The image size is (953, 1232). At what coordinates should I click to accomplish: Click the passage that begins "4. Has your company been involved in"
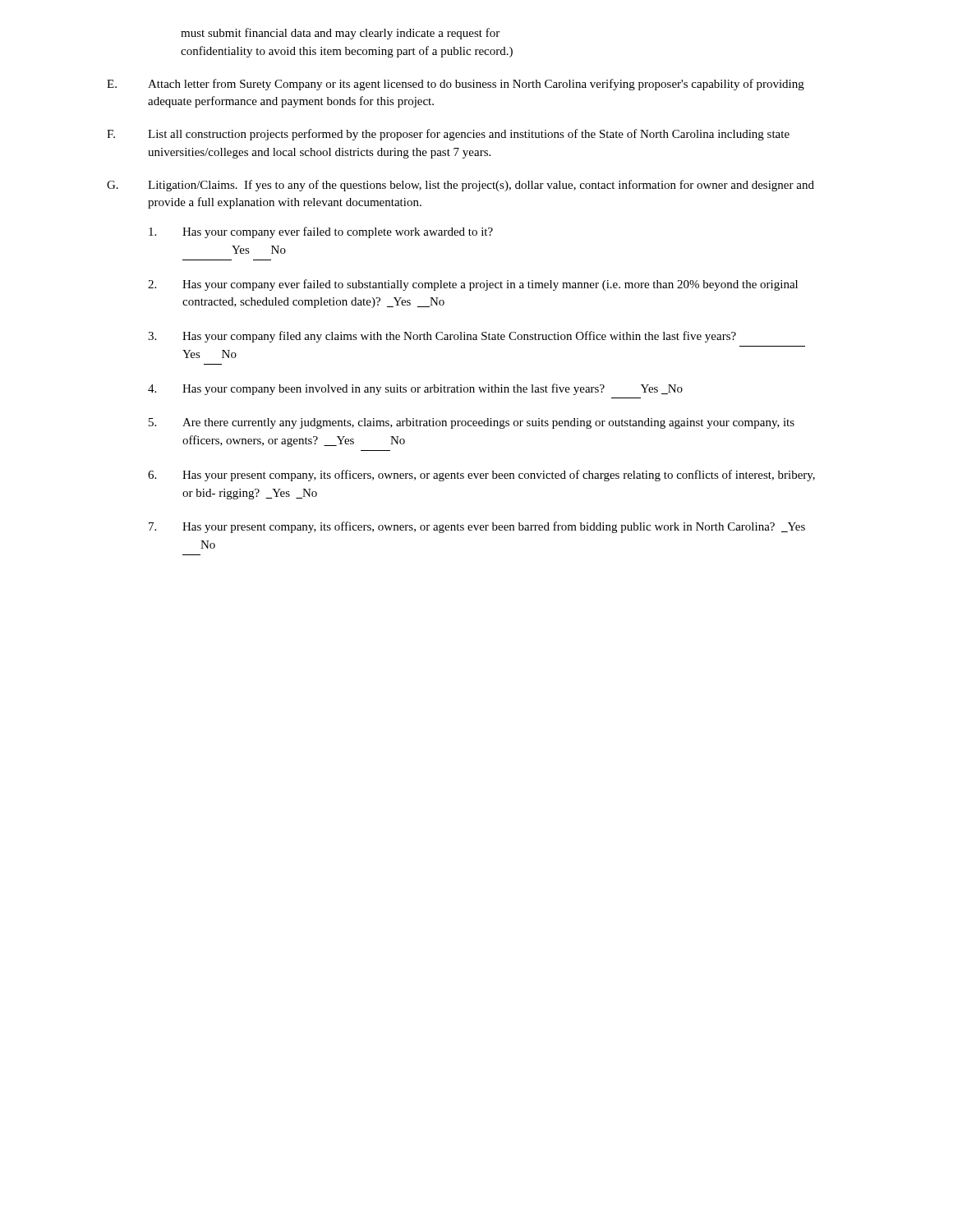[485, 389]
